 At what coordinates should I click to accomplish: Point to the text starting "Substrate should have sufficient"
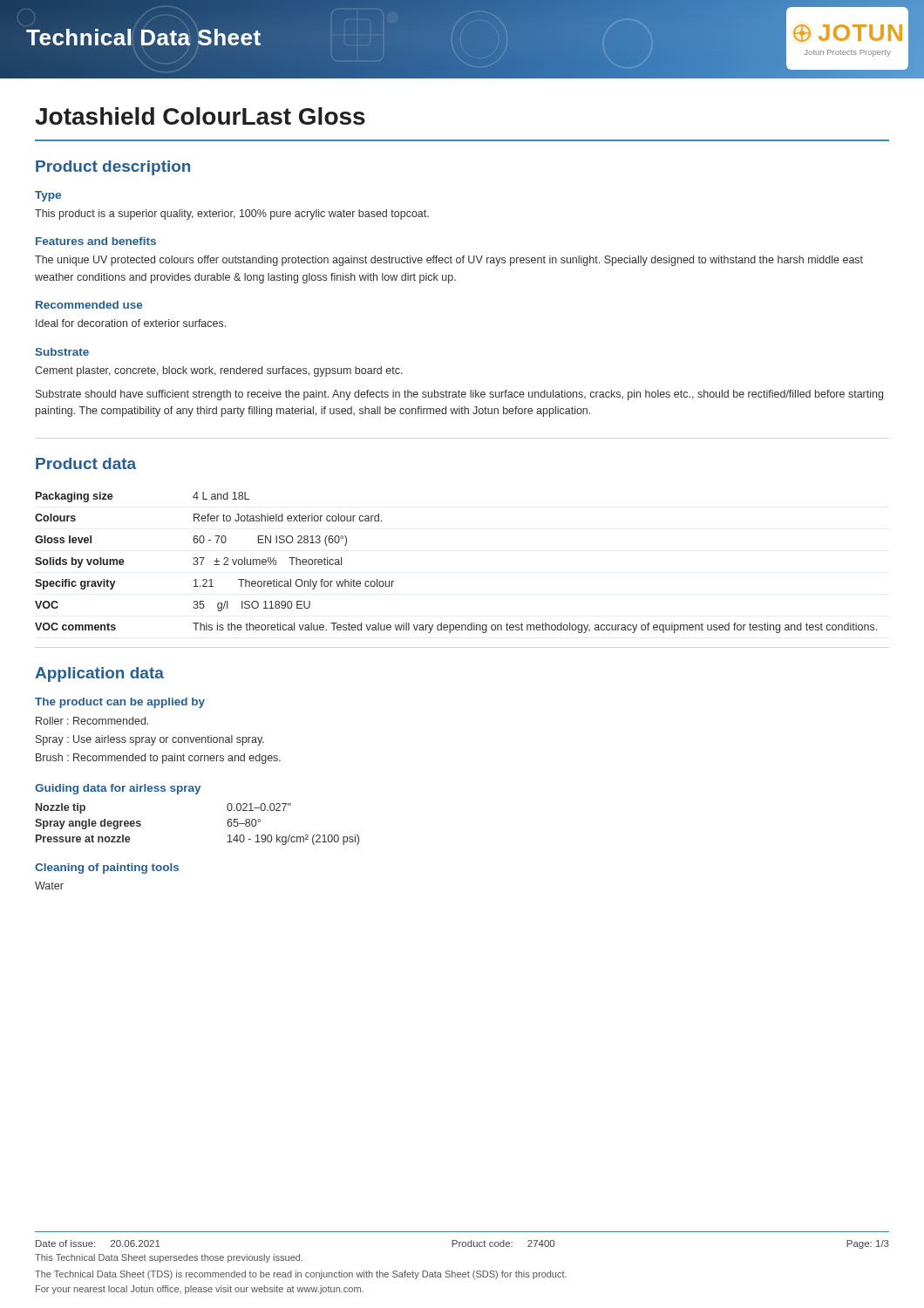click(x=459, y=402)
